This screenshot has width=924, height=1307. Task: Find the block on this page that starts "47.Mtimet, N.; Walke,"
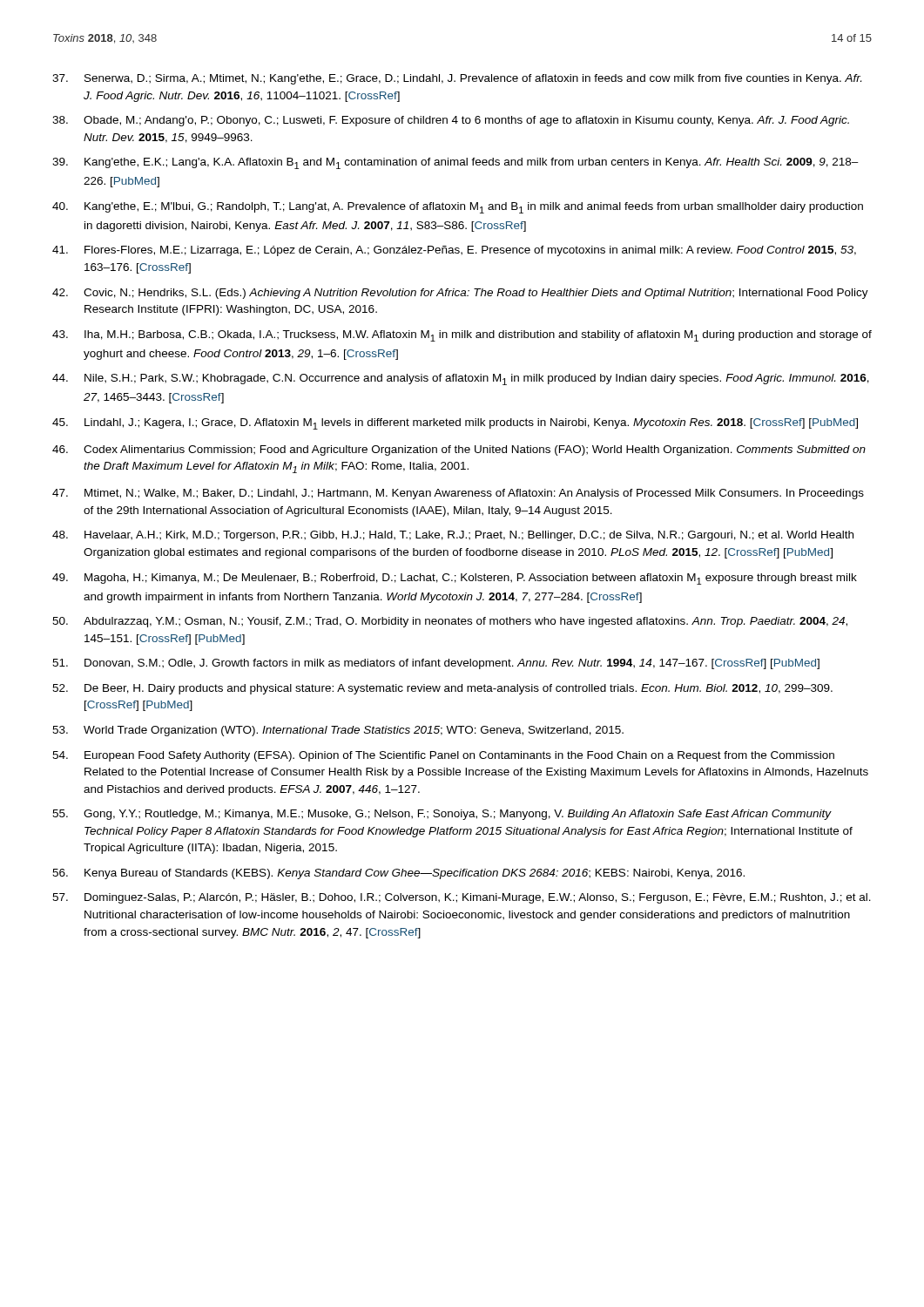point(462,502)
